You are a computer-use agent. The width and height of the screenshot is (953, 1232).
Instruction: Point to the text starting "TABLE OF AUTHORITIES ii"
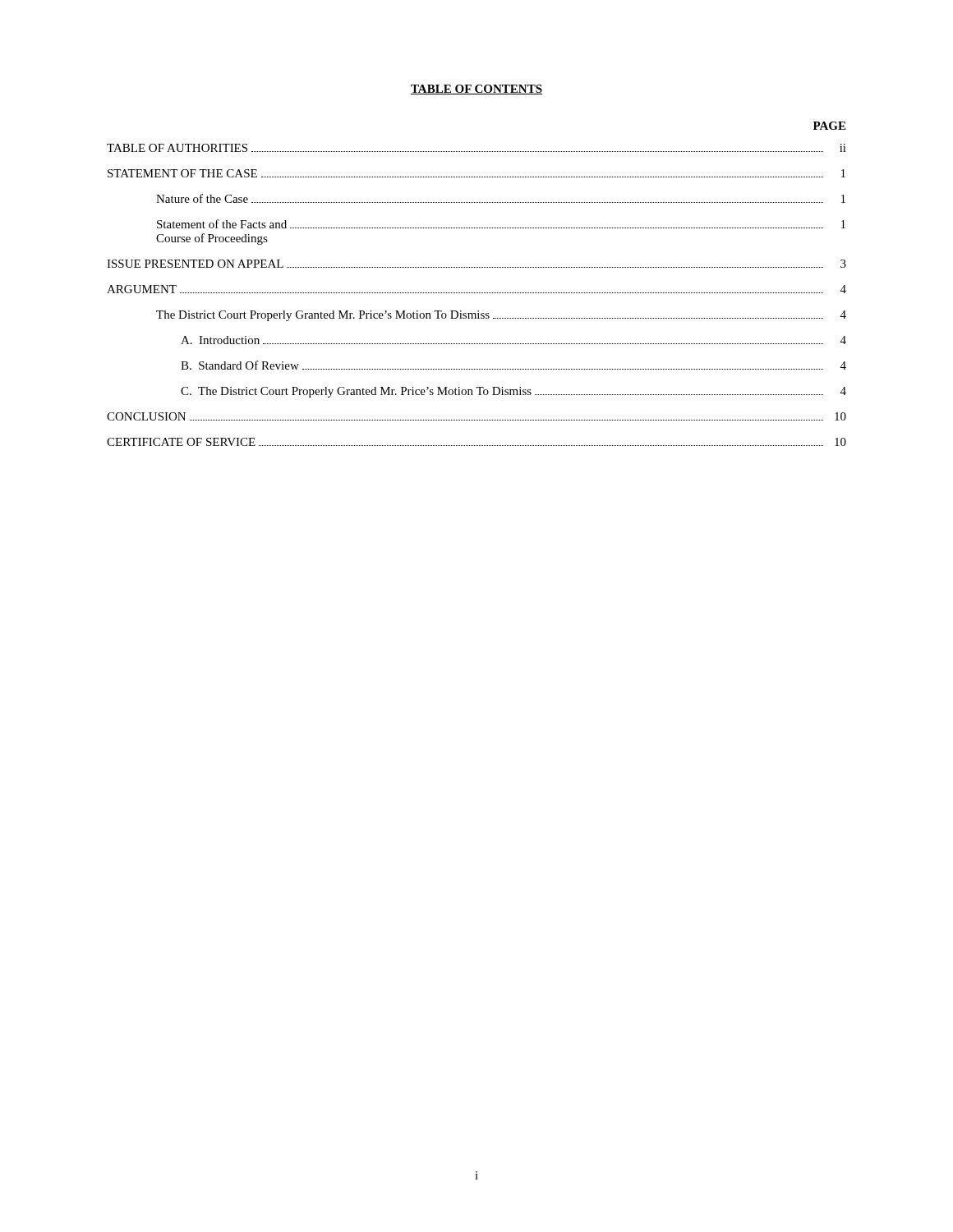click(476, 148)
